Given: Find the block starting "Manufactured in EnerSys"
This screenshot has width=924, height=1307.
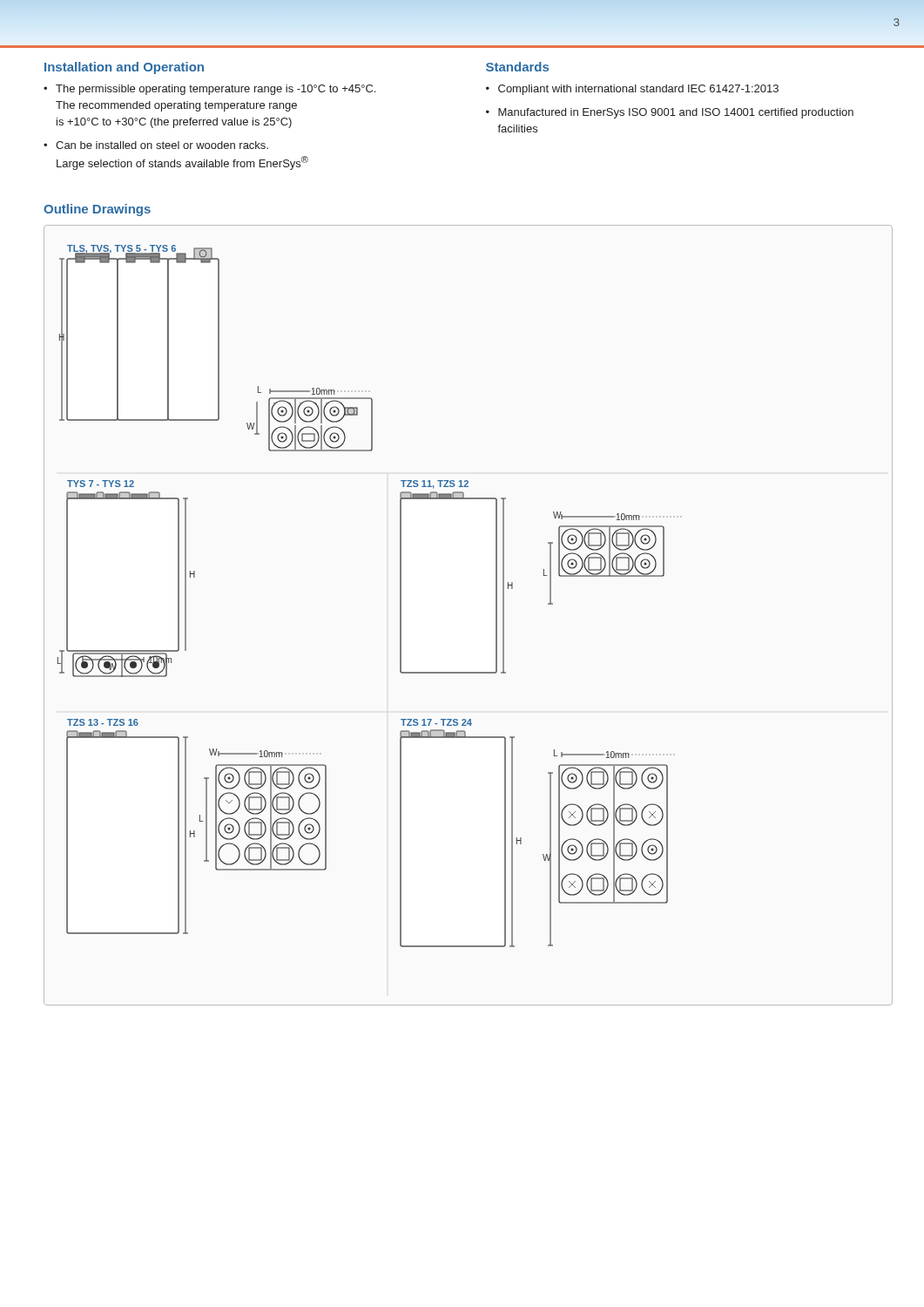Looking at the screenshot, I should 676,120.
